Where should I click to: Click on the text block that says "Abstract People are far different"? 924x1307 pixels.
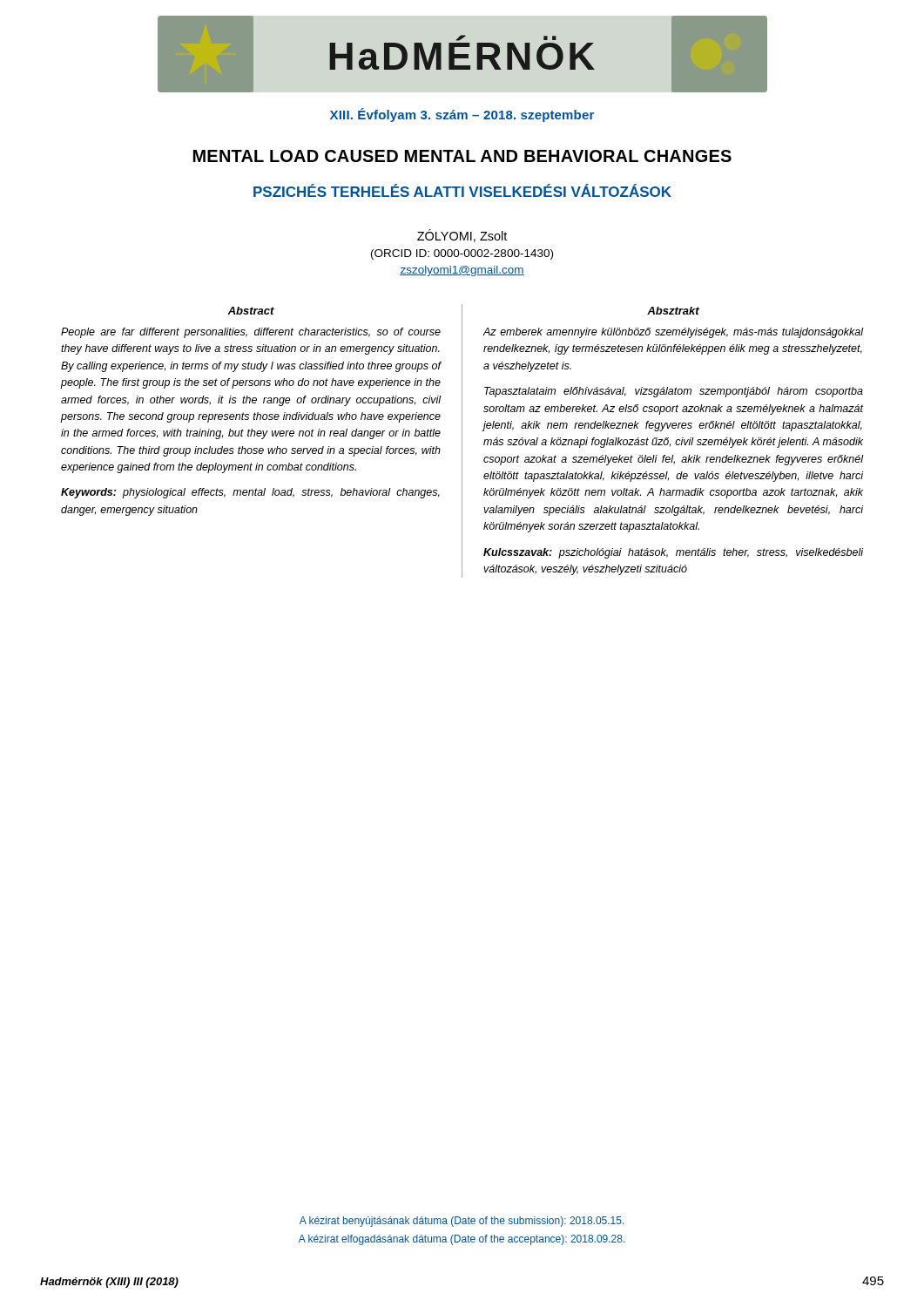coord(251,411)
